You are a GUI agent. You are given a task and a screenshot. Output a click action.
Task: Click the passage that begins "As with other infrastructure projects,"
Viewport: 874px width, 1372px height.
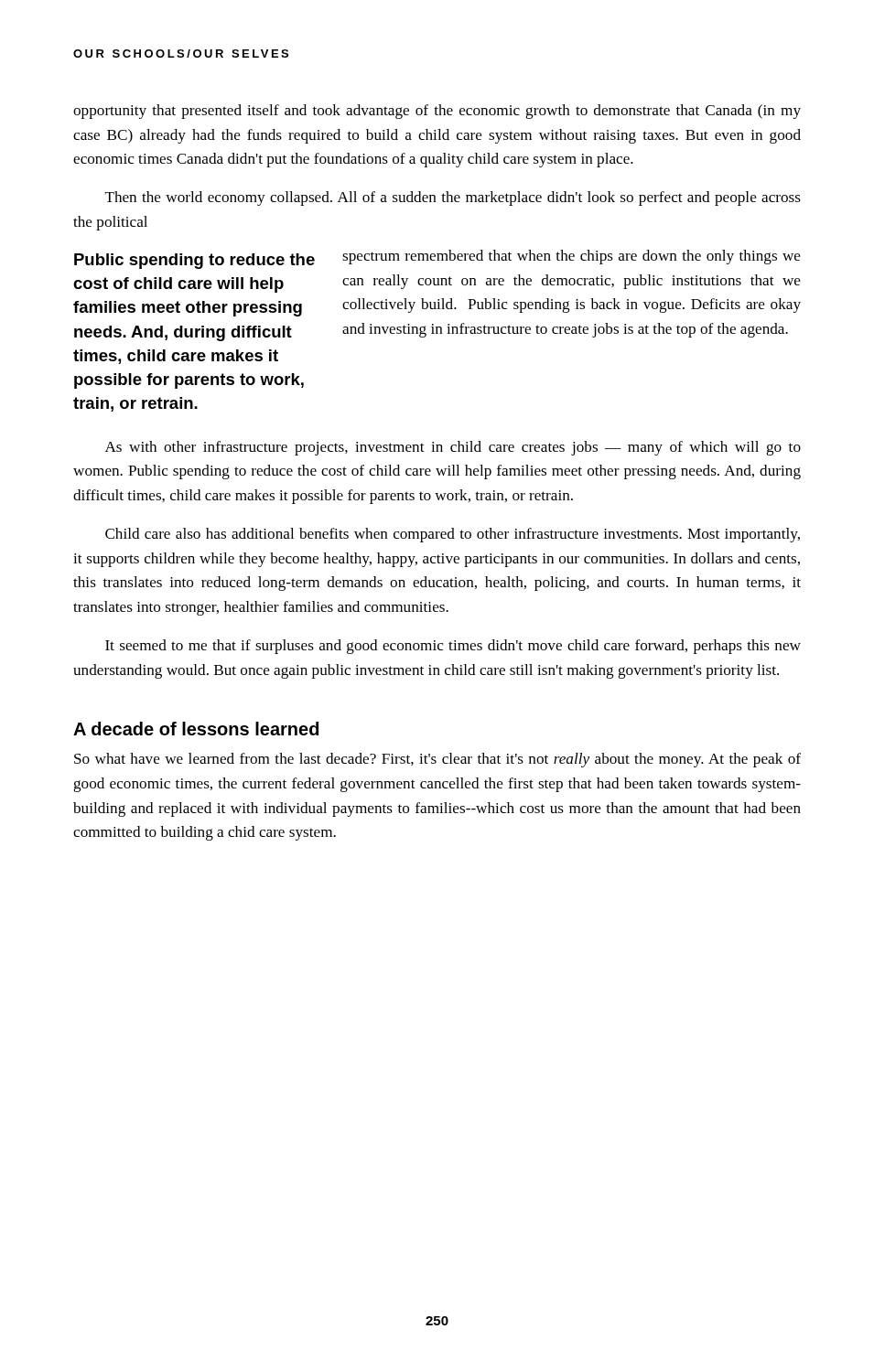click(437, 471)
